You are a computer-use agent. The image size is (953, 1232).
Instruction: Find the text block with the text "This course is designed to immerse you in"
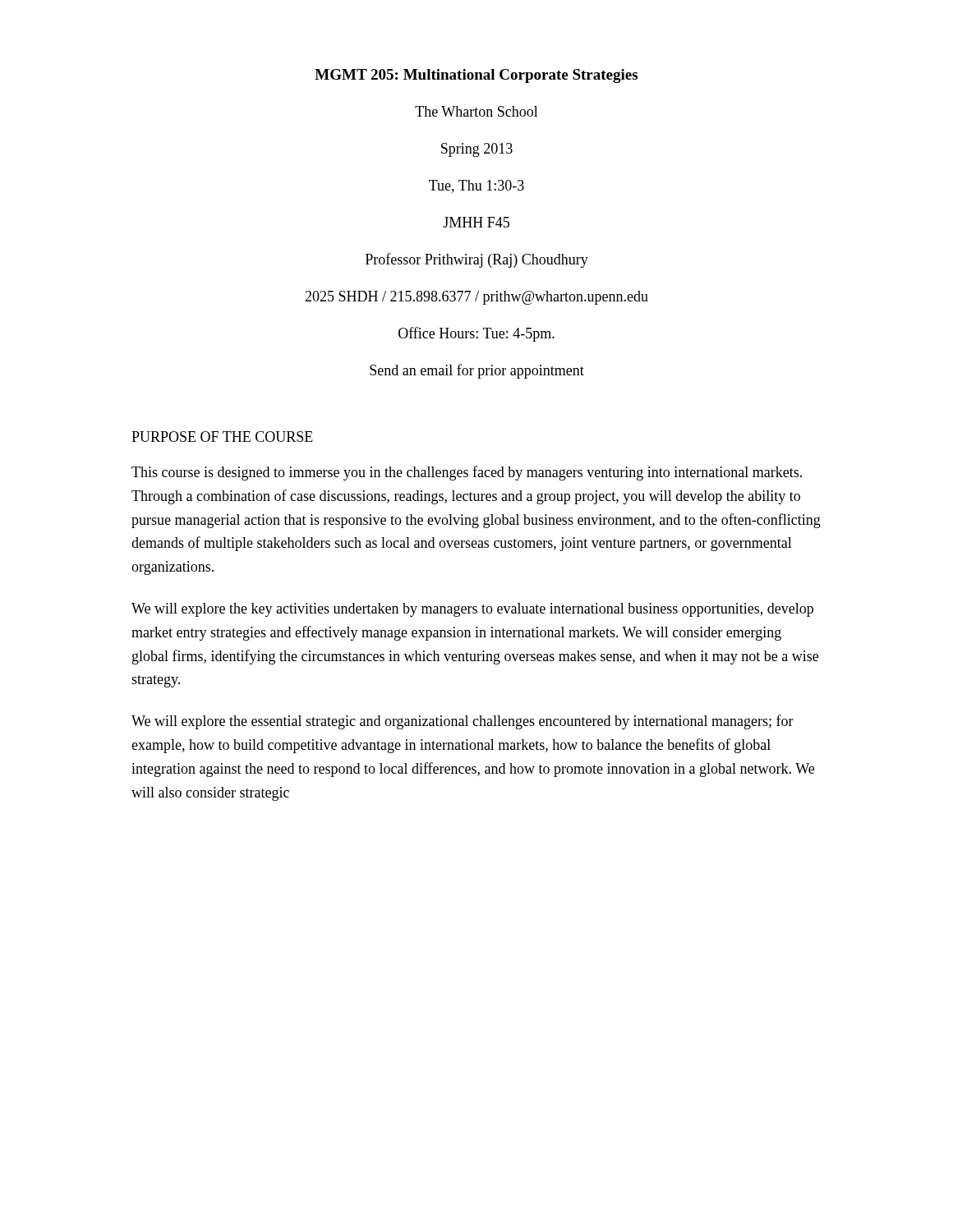[x=476, y=520]
